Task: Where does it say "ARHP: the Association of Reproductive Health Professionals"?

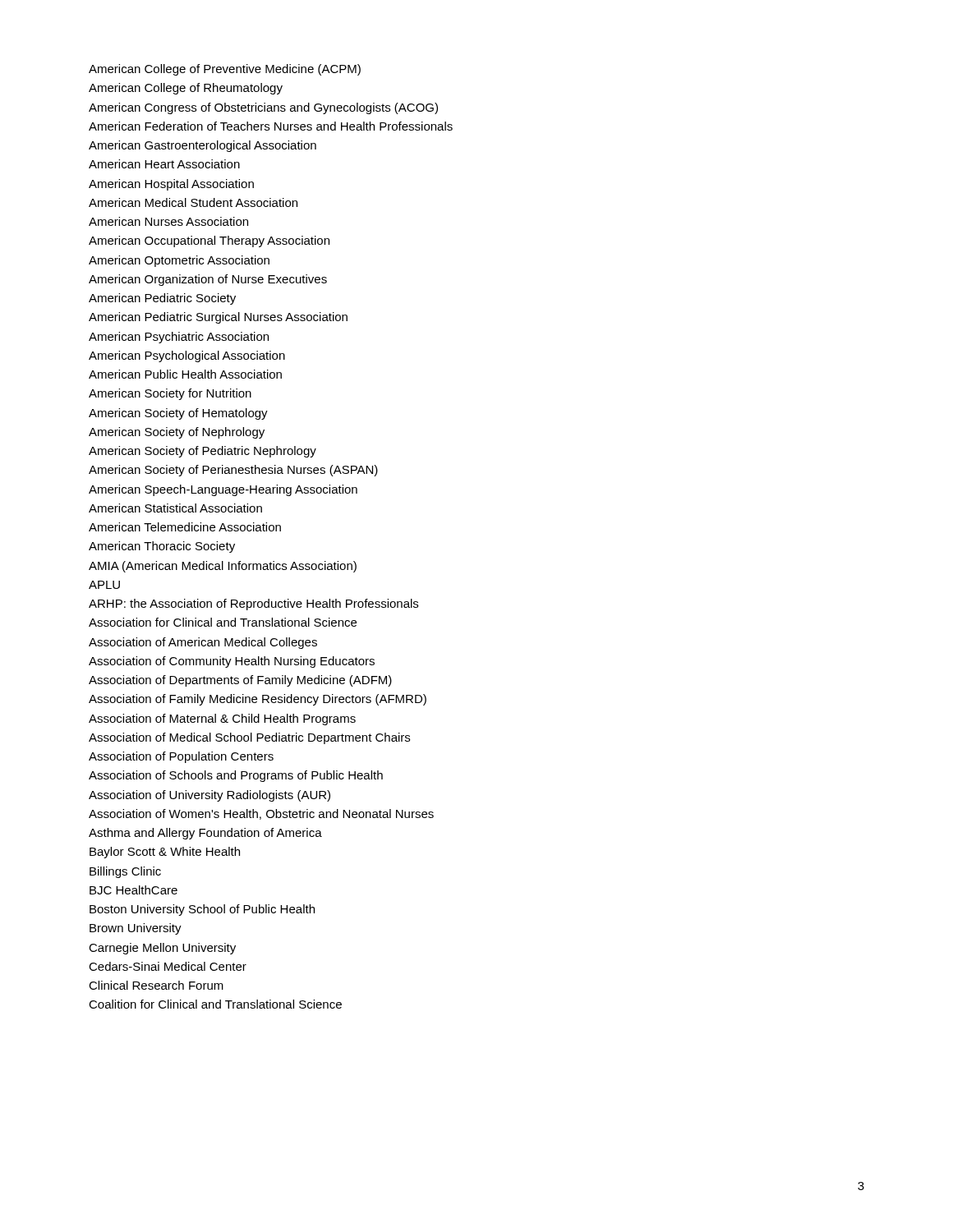Action: [x=254, y=603]
